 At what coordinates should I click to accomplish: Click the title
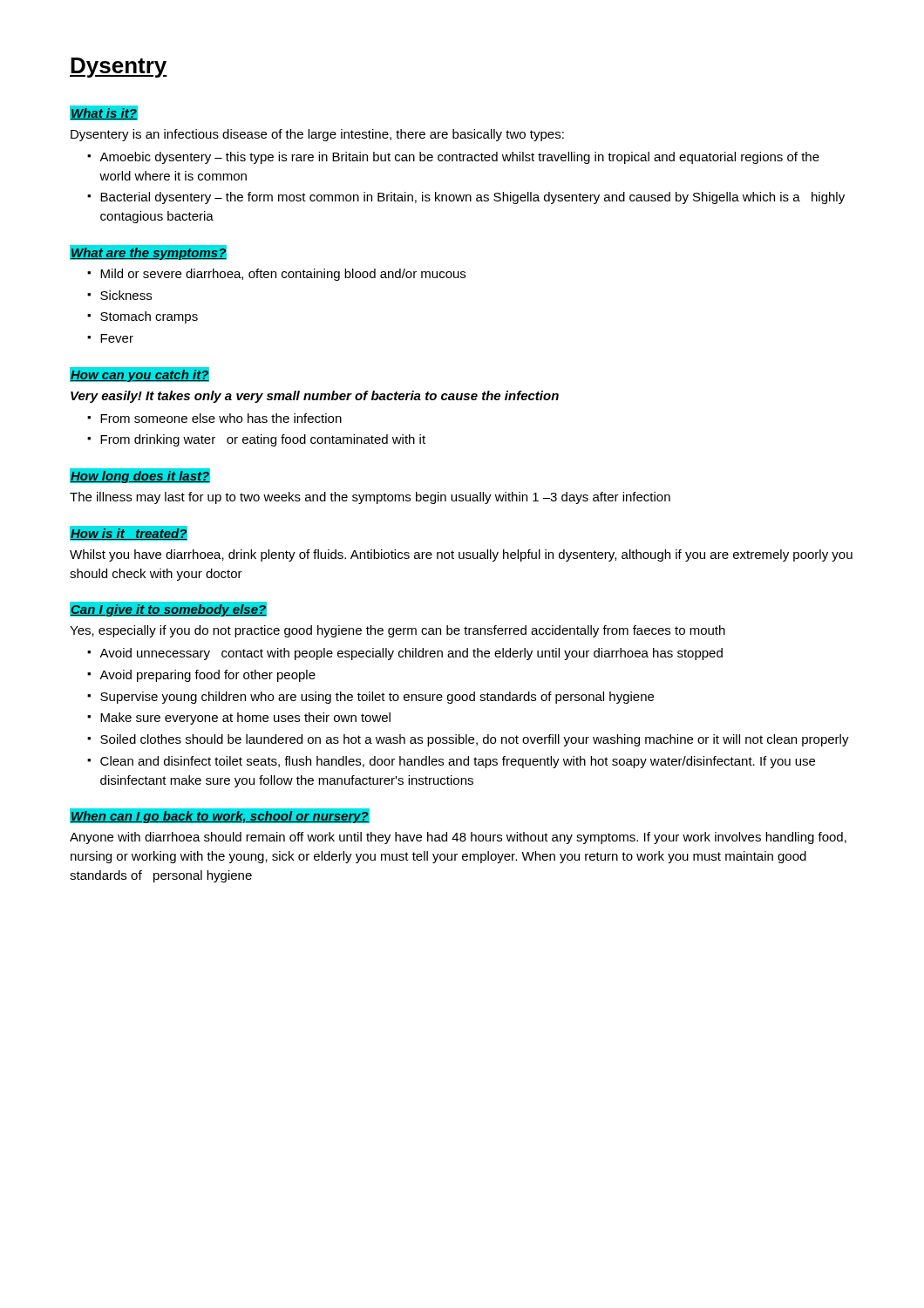[118, 65]
